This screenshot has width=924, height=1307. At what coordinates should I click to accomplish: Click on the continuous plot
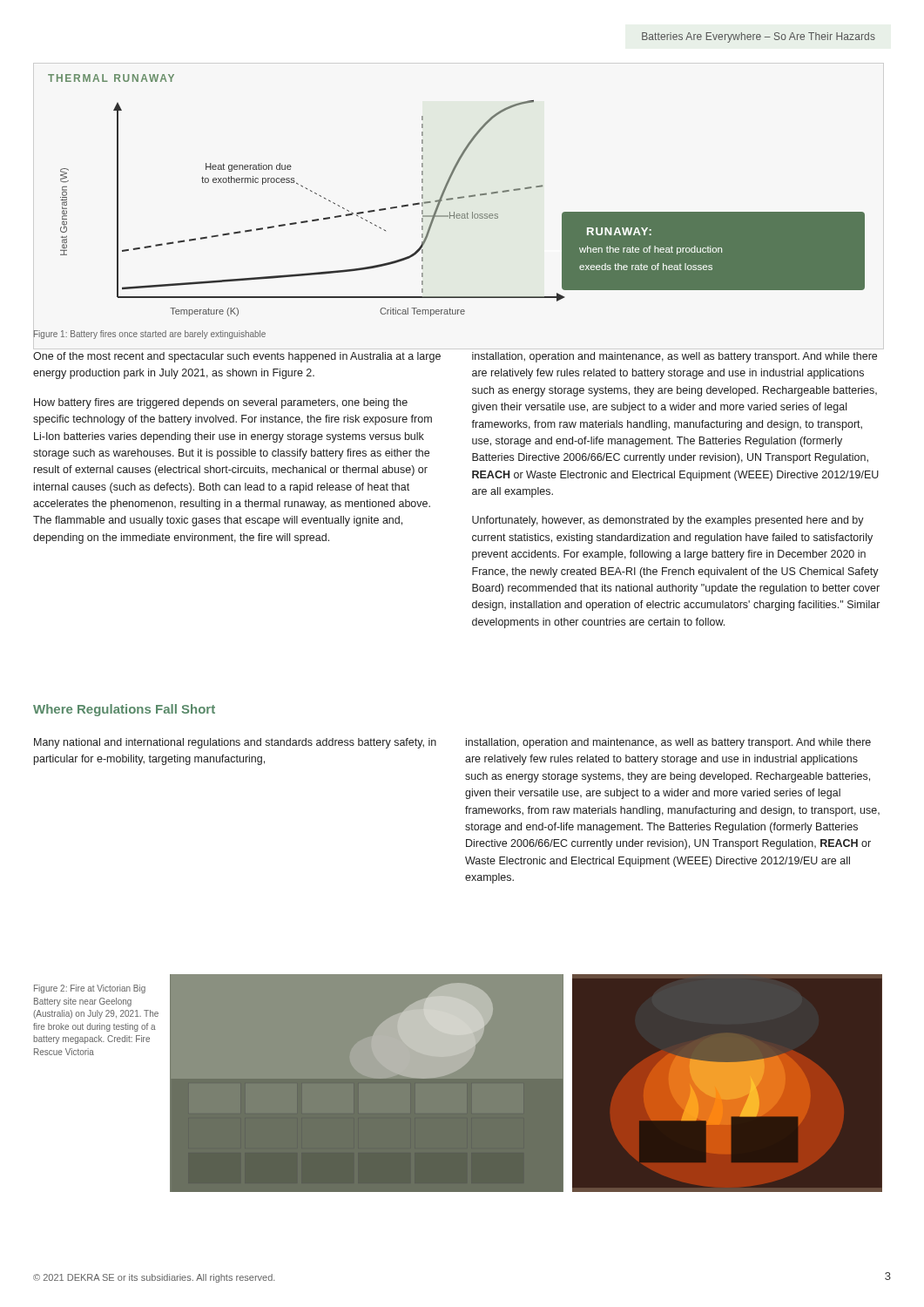click(x=459, y=217)
